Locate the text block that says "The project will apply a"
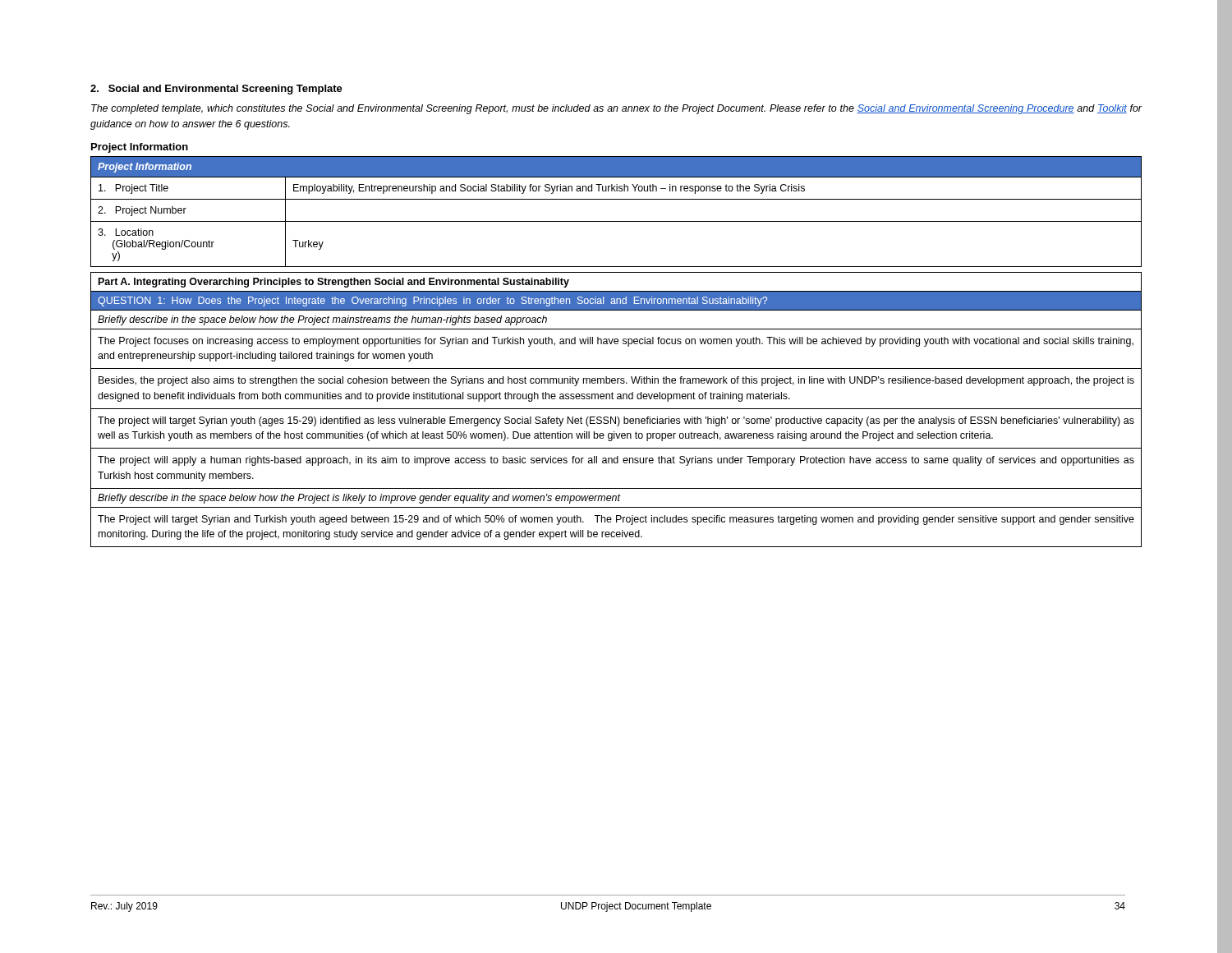Image resolution: width=1232 pixels, height=953 pixels. coord(616,468)
